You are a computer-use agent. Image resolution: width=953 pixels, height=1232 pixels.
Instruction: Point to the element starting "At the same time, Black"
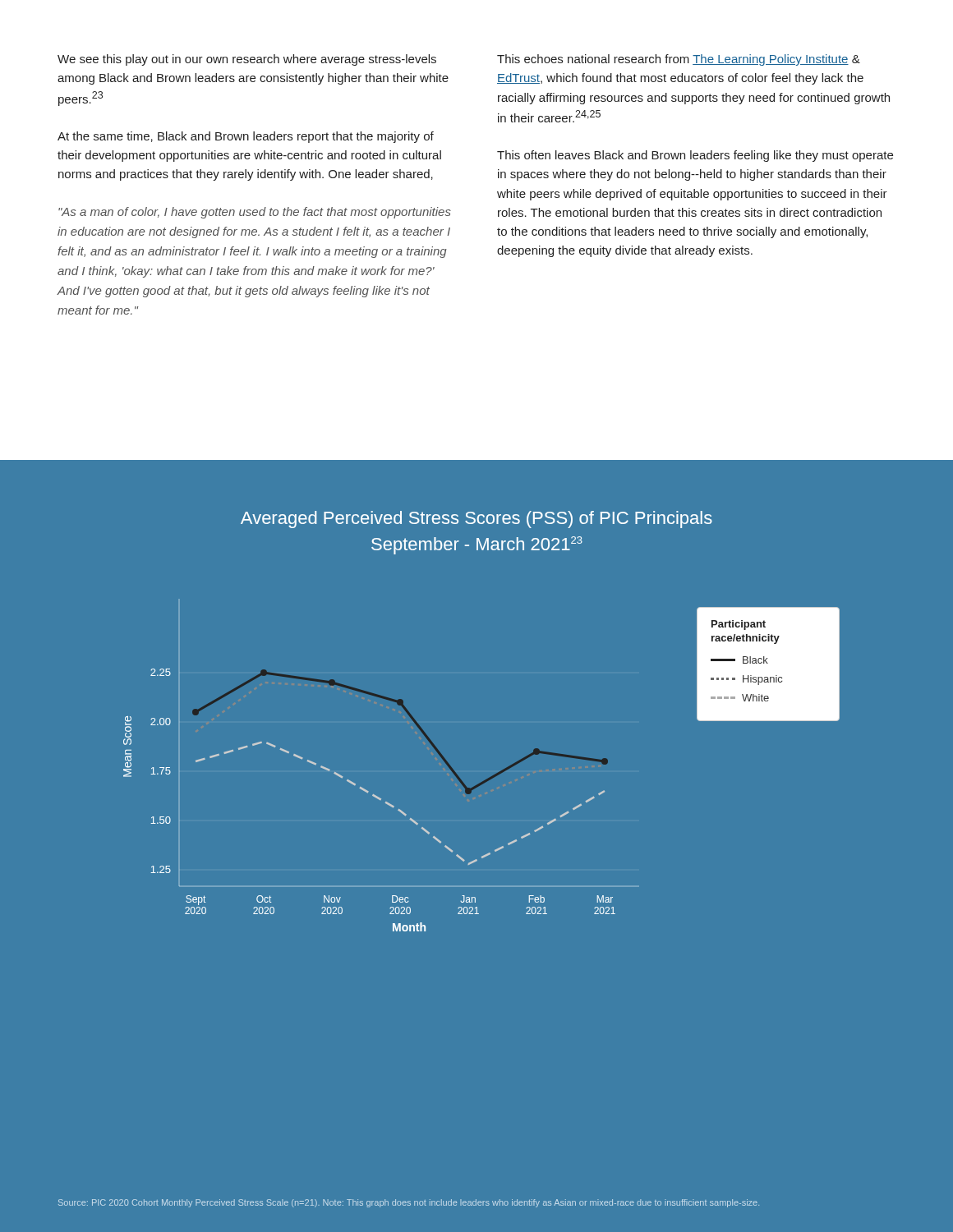click(250, 155)
